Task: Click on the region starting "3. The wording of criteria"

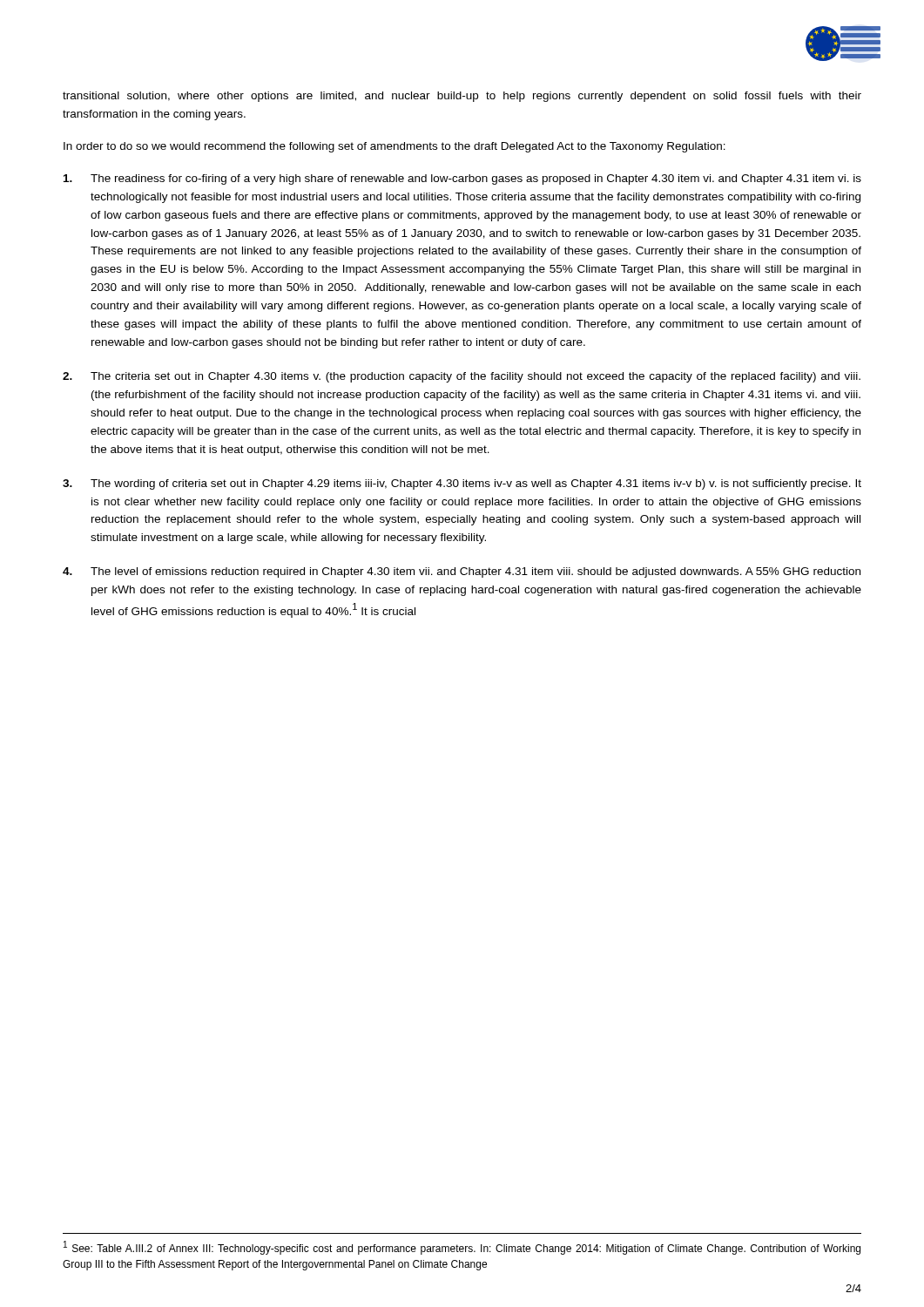Action: coord(462,511)
